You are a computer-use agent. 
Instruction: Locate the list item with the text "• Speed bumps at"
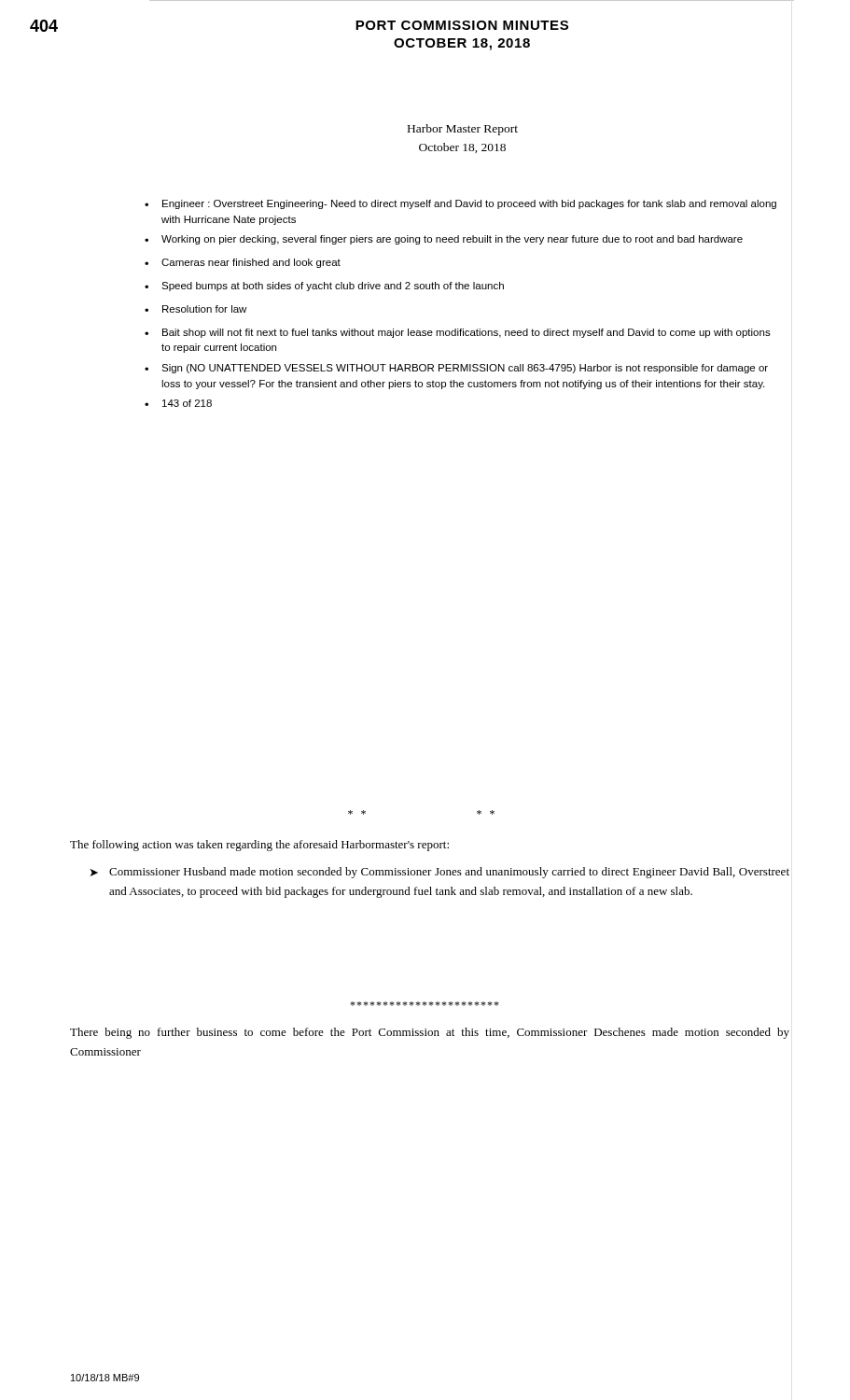[462, 287]
